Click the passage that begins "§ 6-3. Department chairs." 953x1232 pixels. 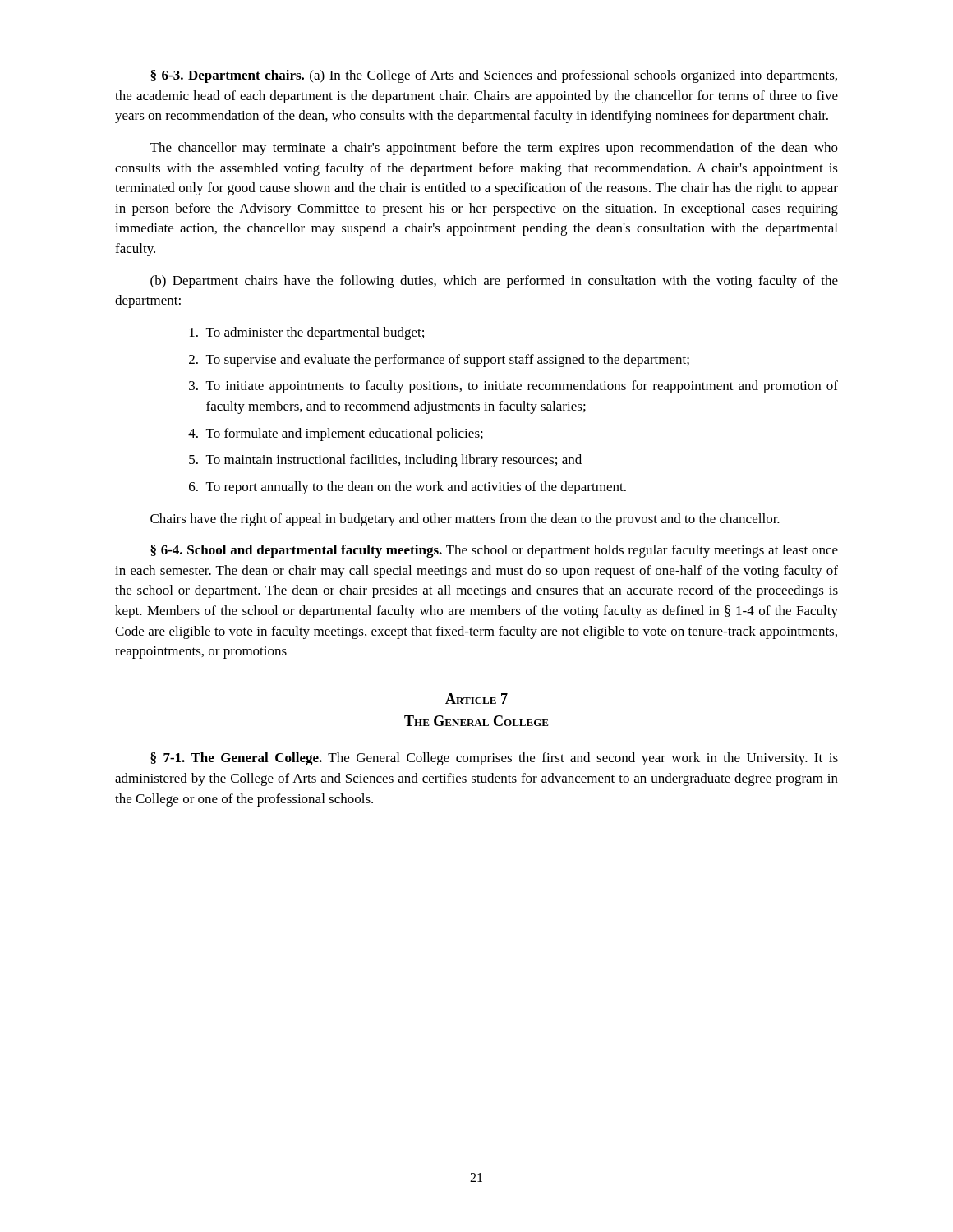[x=476, y=96]
